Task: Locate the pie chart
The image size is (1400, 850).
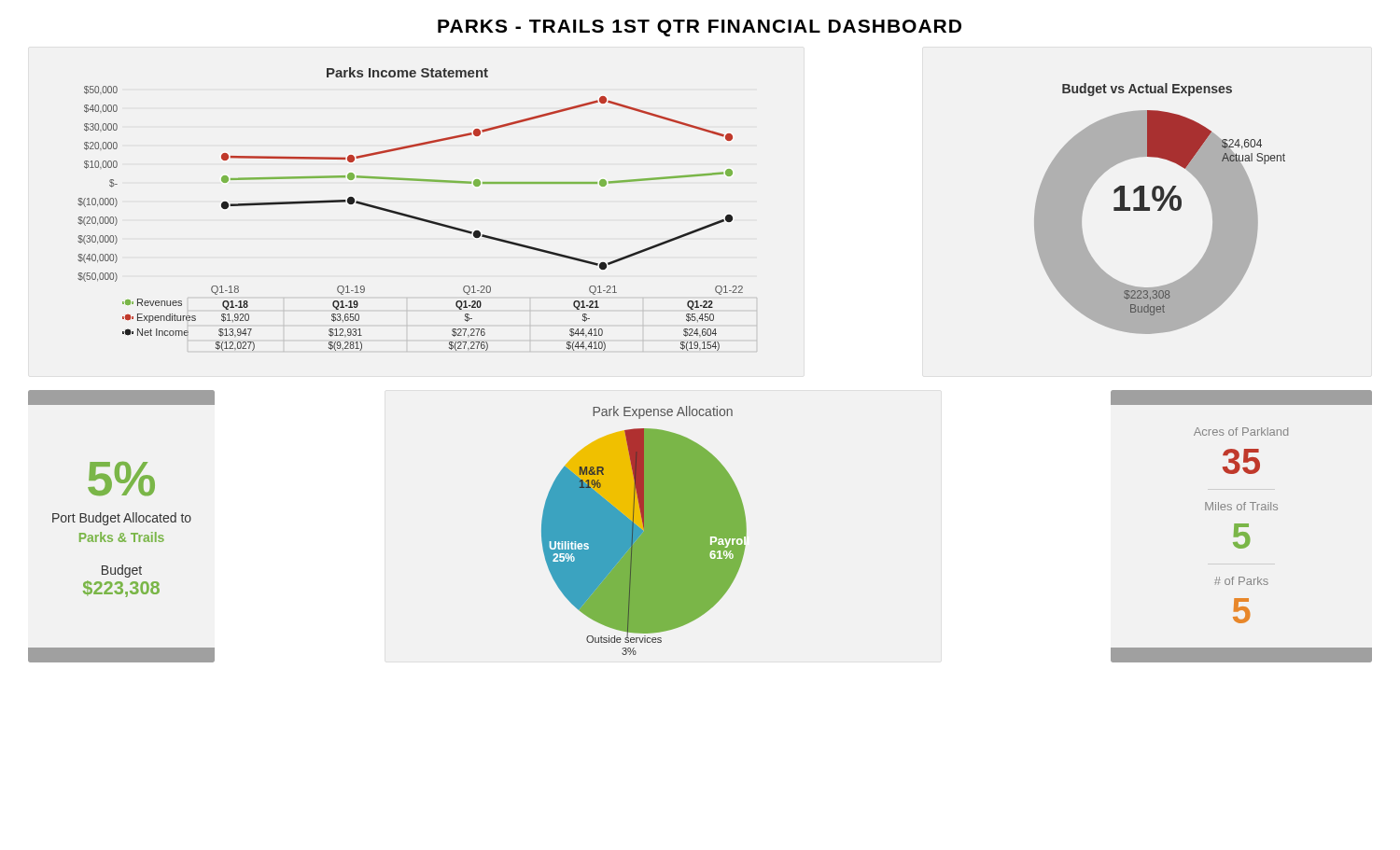Action: 663,526
